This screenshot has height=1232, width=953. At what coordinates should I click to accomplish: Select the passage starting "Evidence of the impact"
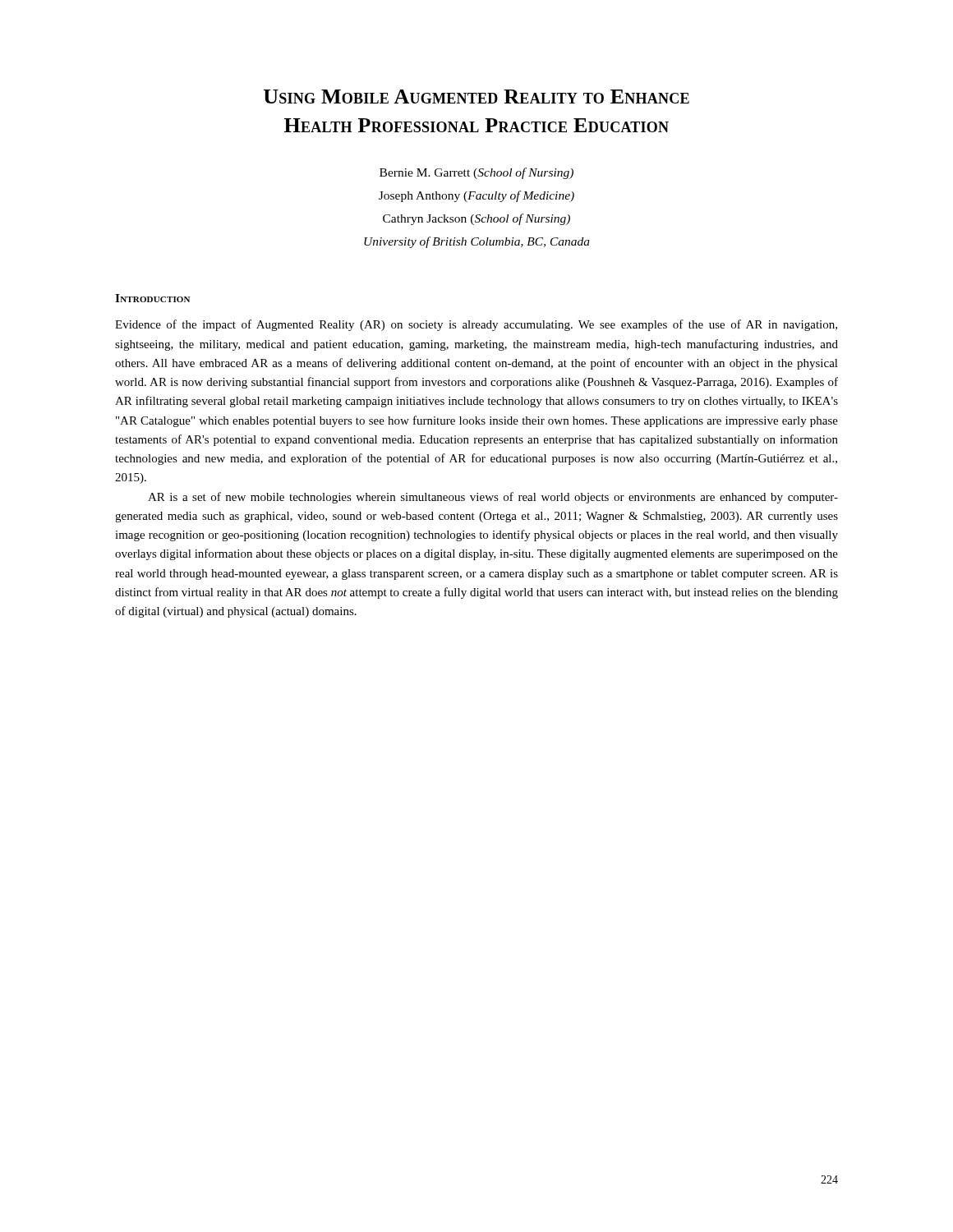476,468
